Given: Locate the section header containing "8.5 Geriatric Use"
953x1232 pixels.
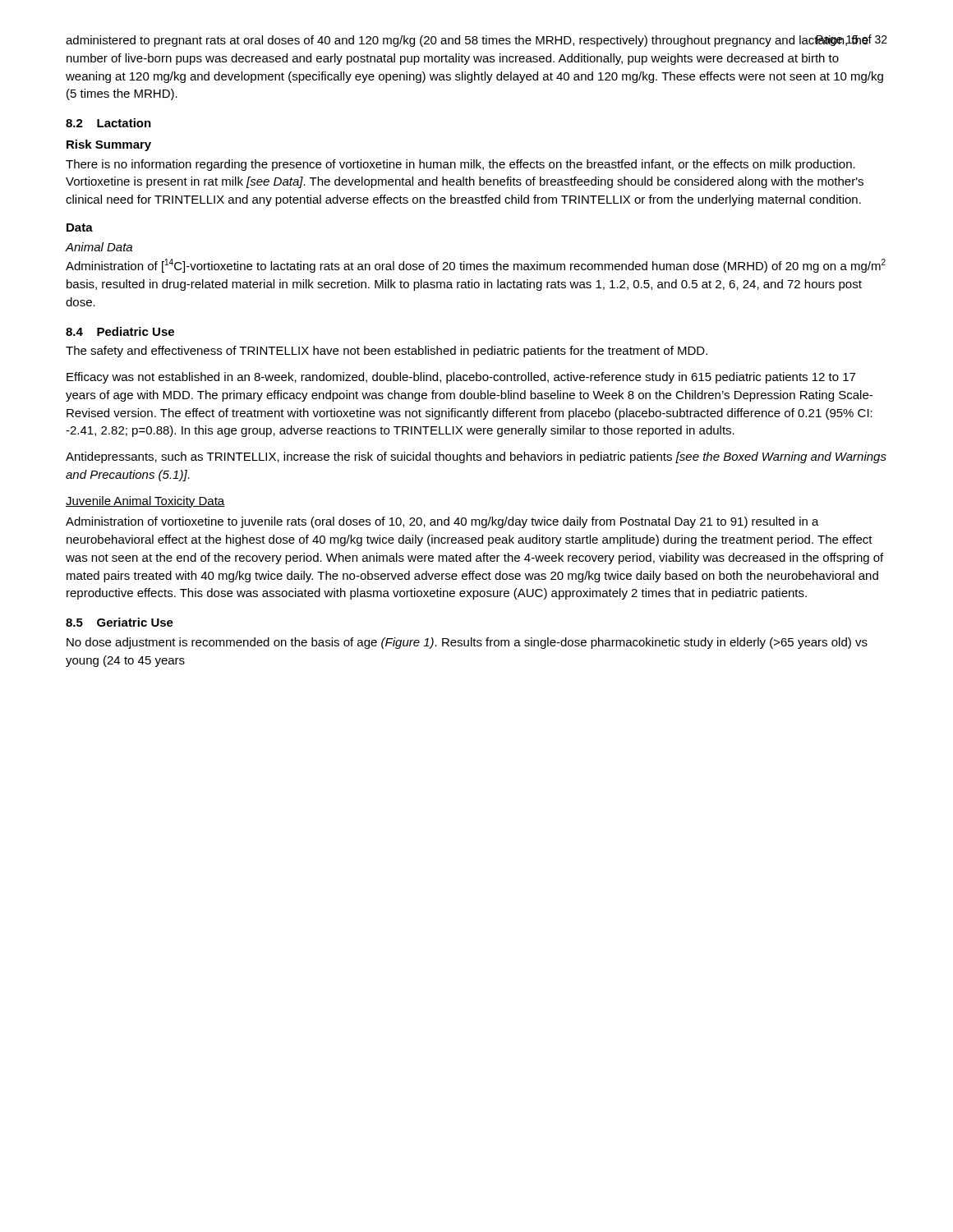Looking at the screenshot, I should click(120, 622).
